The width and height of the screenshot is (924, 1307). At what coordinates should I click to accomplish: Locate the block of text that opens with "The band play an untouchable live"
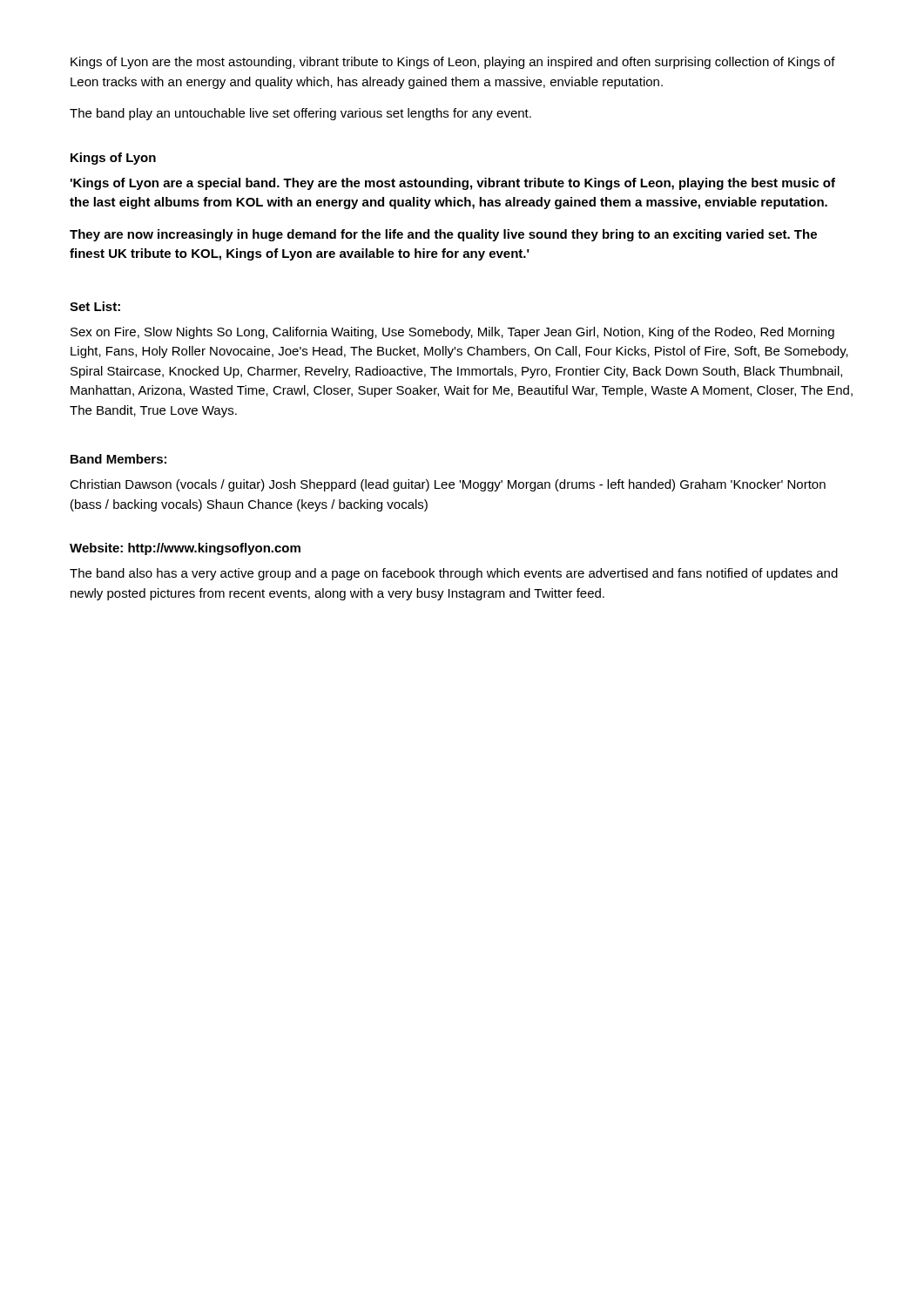pyautogui.click(x=301, y=113)
